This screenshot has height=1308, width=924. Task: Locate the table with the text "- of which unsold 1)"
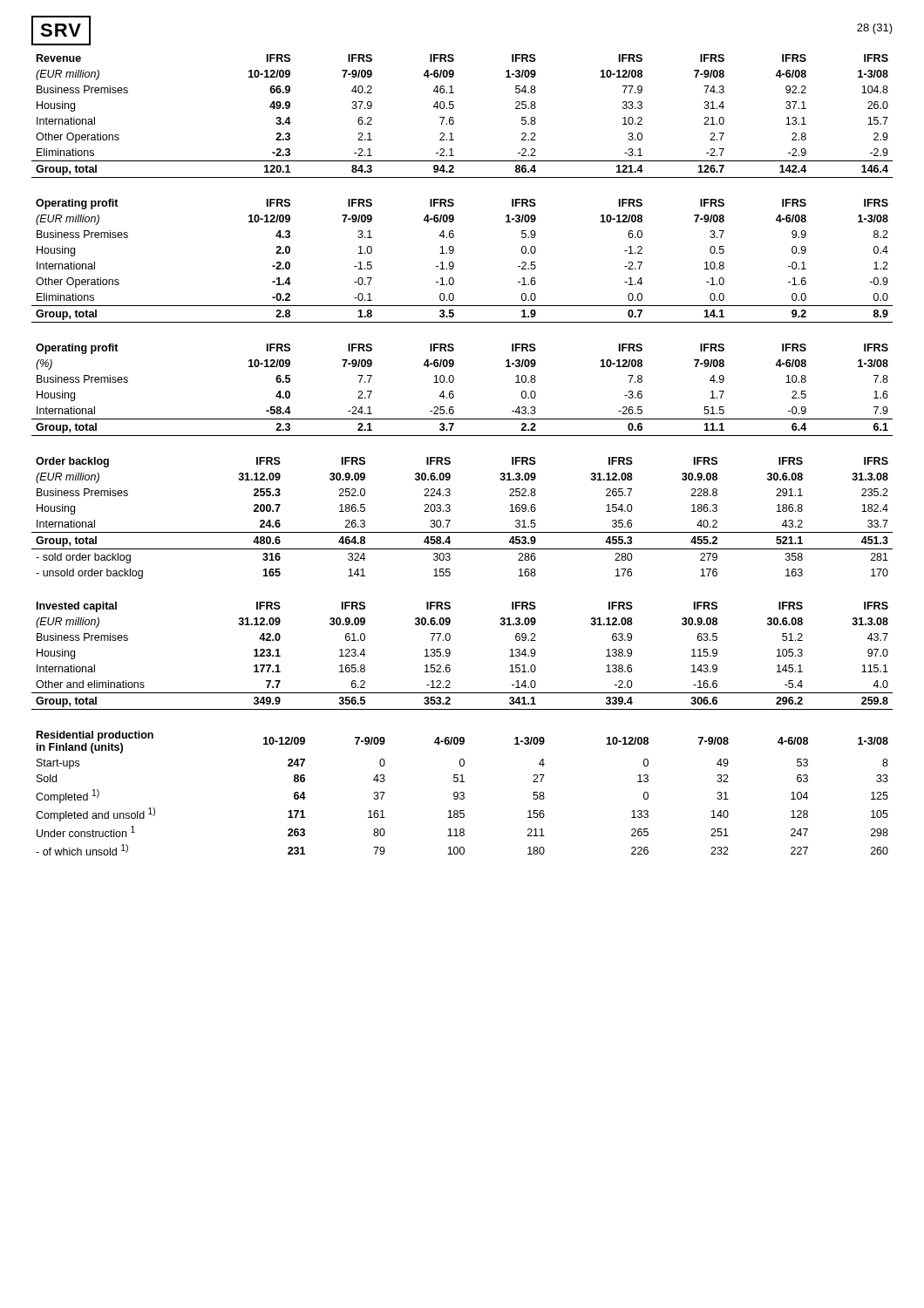(462, 794)
